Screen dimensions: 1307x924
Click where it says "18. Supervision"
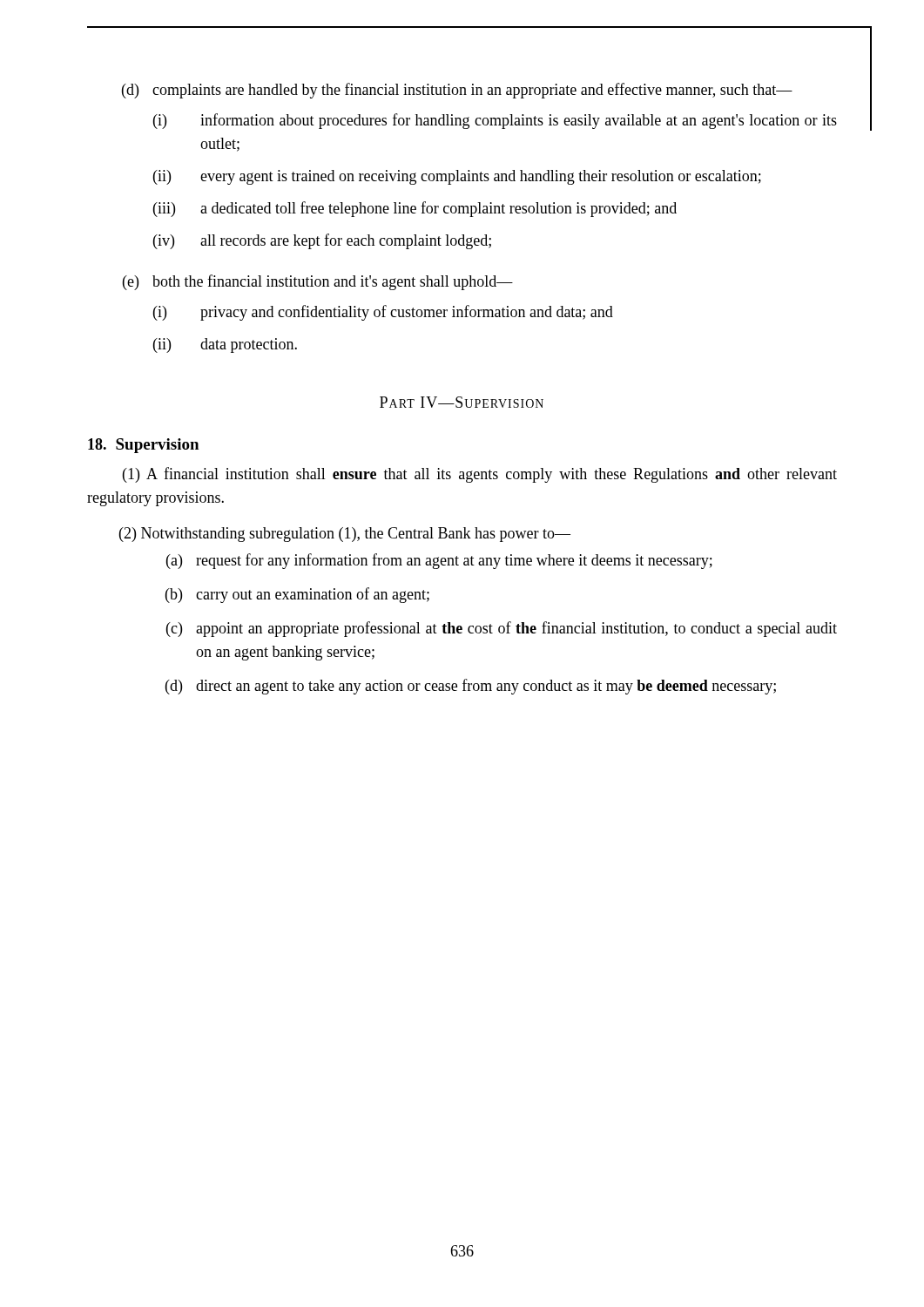(143, 445)
